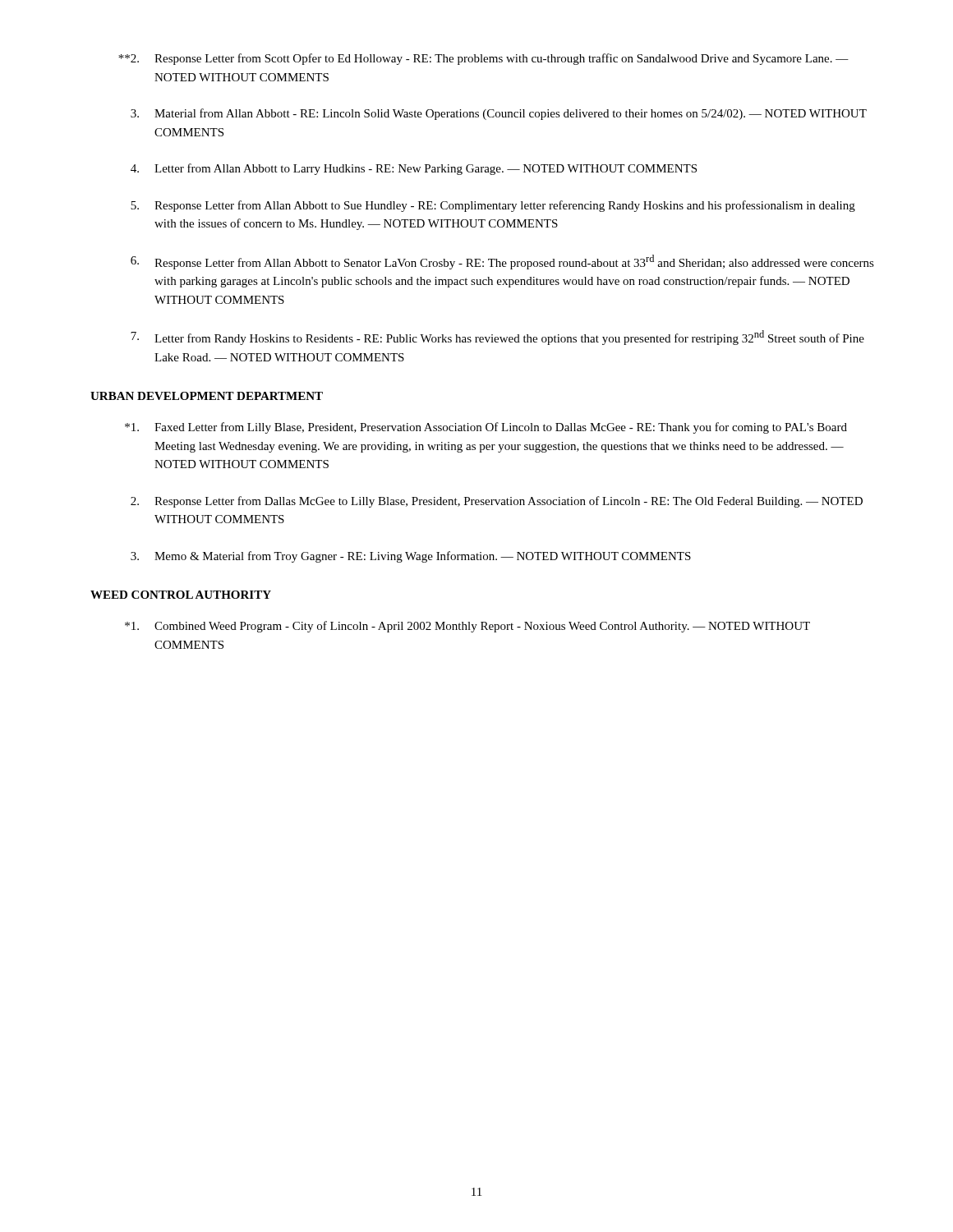The height and width of the screenshot is (1232, 953).
Task: Select the text block starting "5. Response Letter from Allan Abbott"
Action: 485,214
